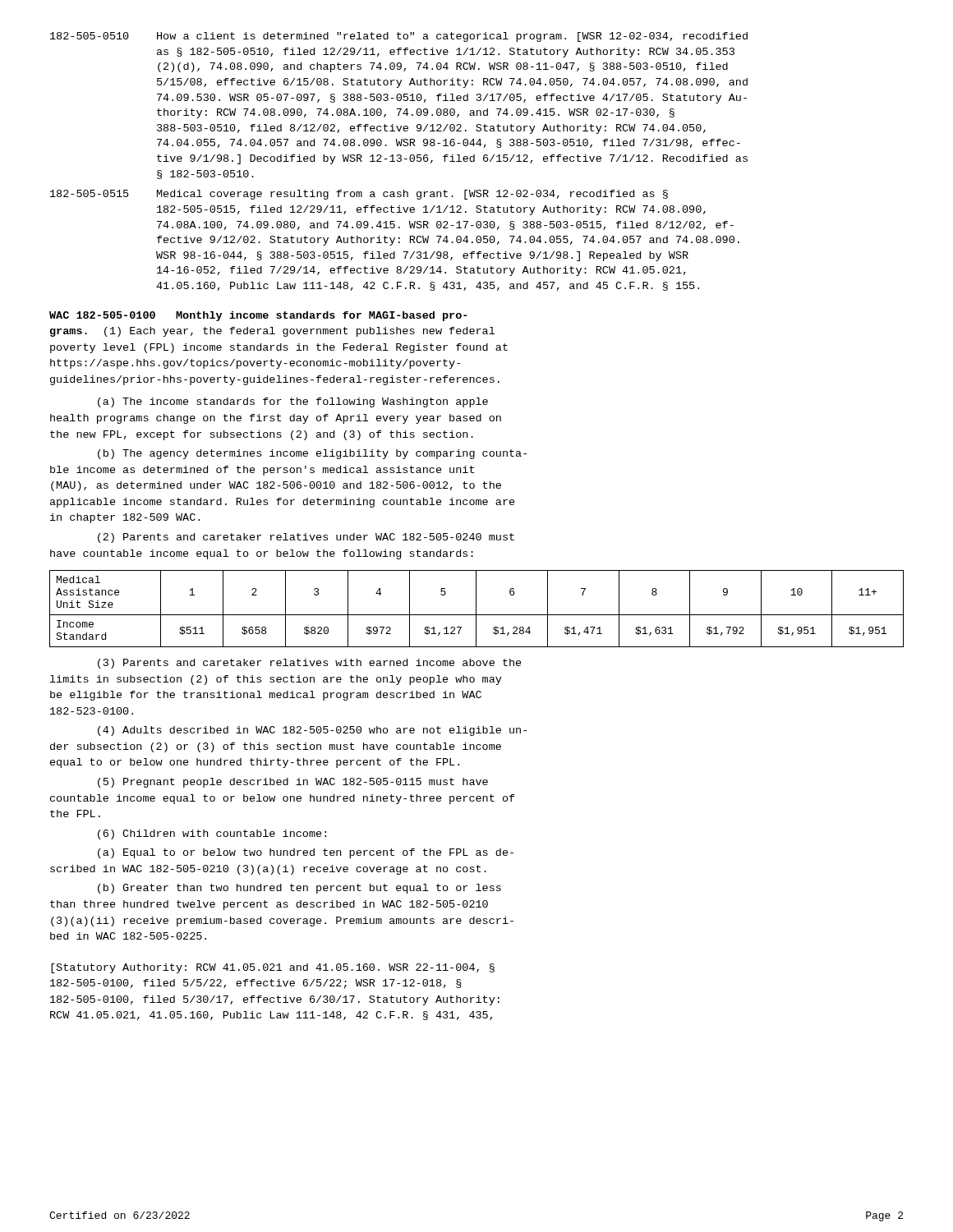Locate the text block containing "(b) Greater than"

tap(282, 913)
